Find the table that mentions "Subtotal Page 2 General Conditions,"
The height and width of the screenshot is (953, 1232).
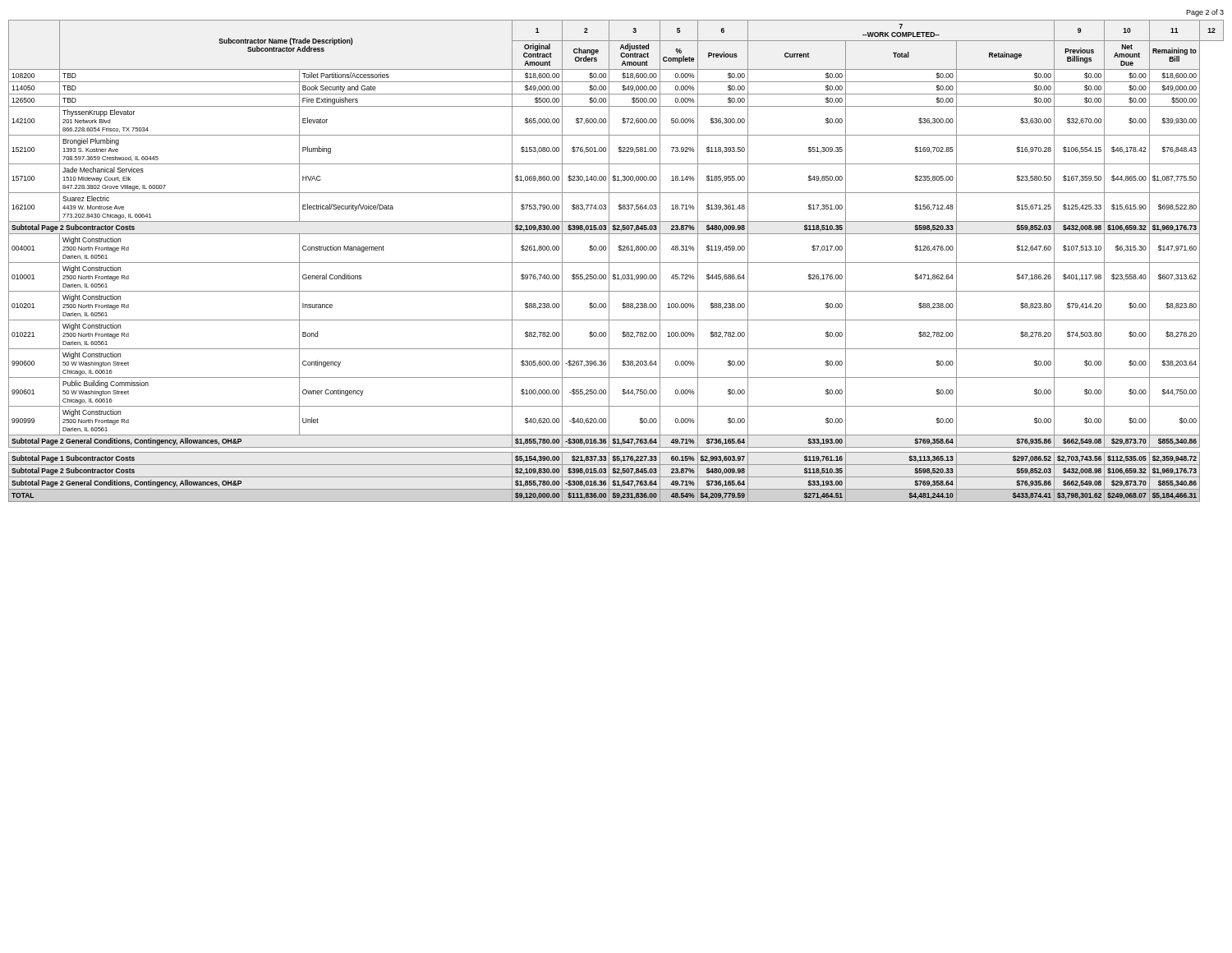[616, 261]
